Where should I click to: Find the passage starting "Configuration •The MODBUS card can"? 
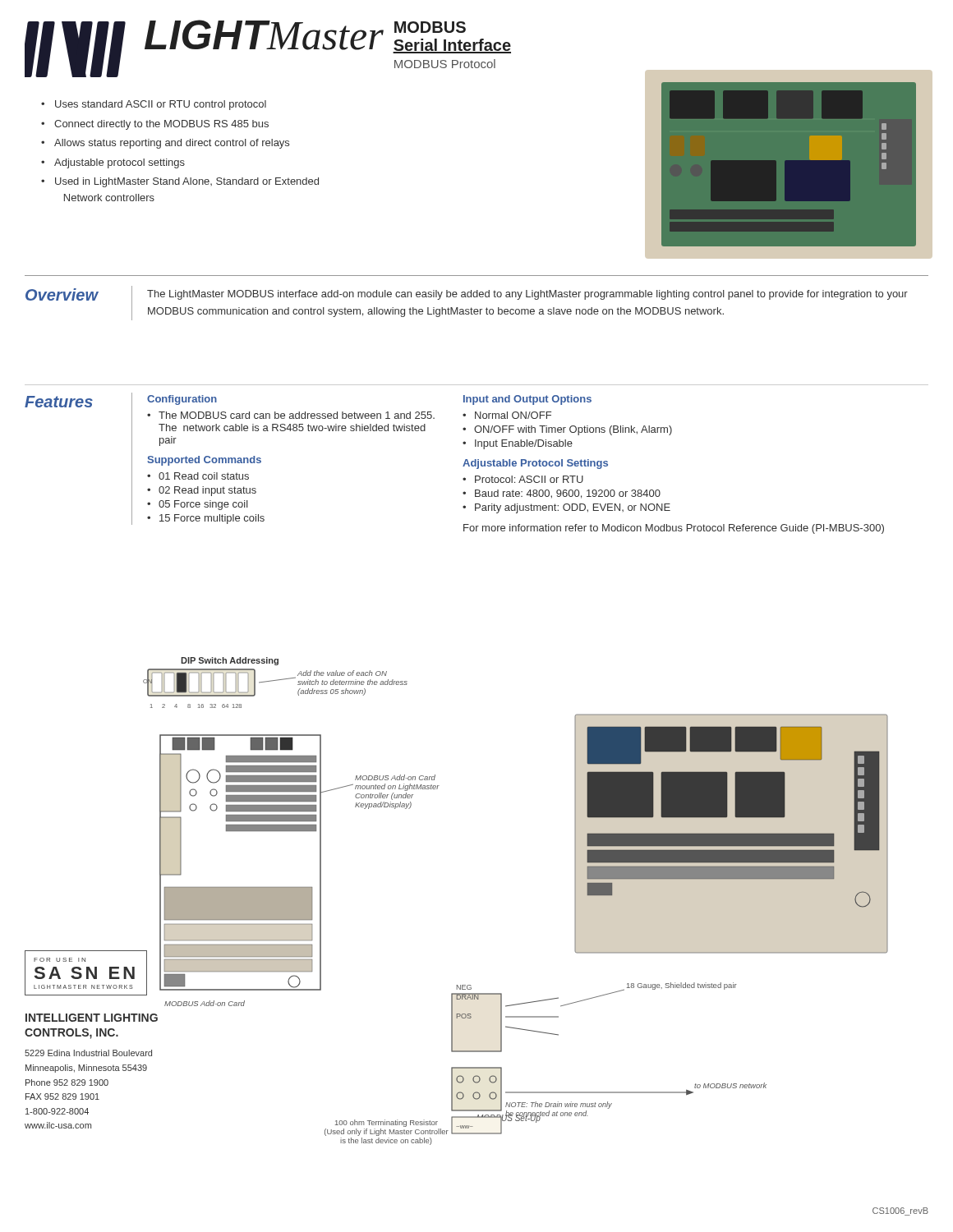pos(182,400)
